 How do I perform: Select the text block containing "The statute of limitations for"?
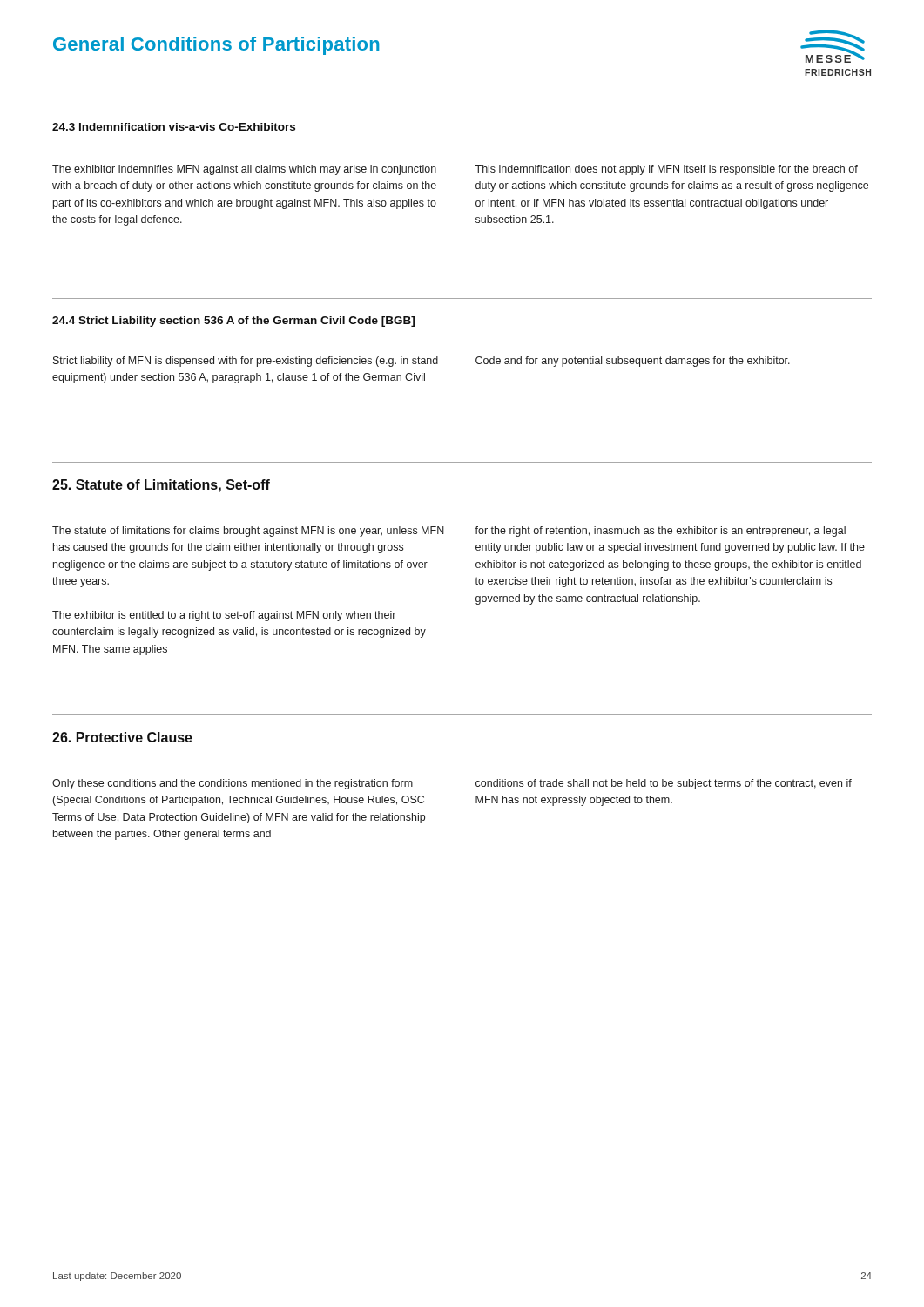pyautogui.click(x=248, y=532)
